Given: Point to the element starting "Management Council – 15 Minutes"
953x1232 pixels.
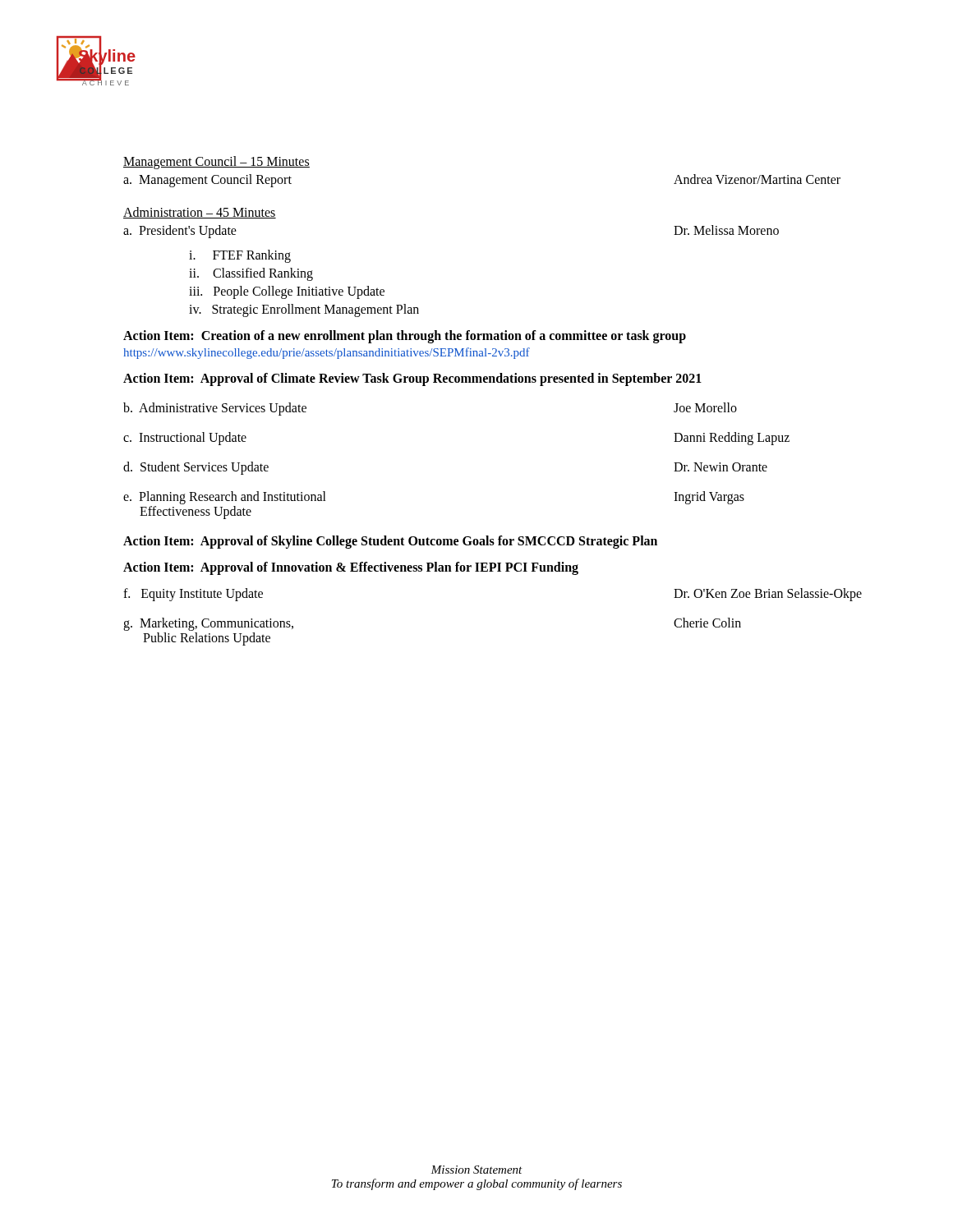Looking at the screenshot, I should tap(216, 161).
